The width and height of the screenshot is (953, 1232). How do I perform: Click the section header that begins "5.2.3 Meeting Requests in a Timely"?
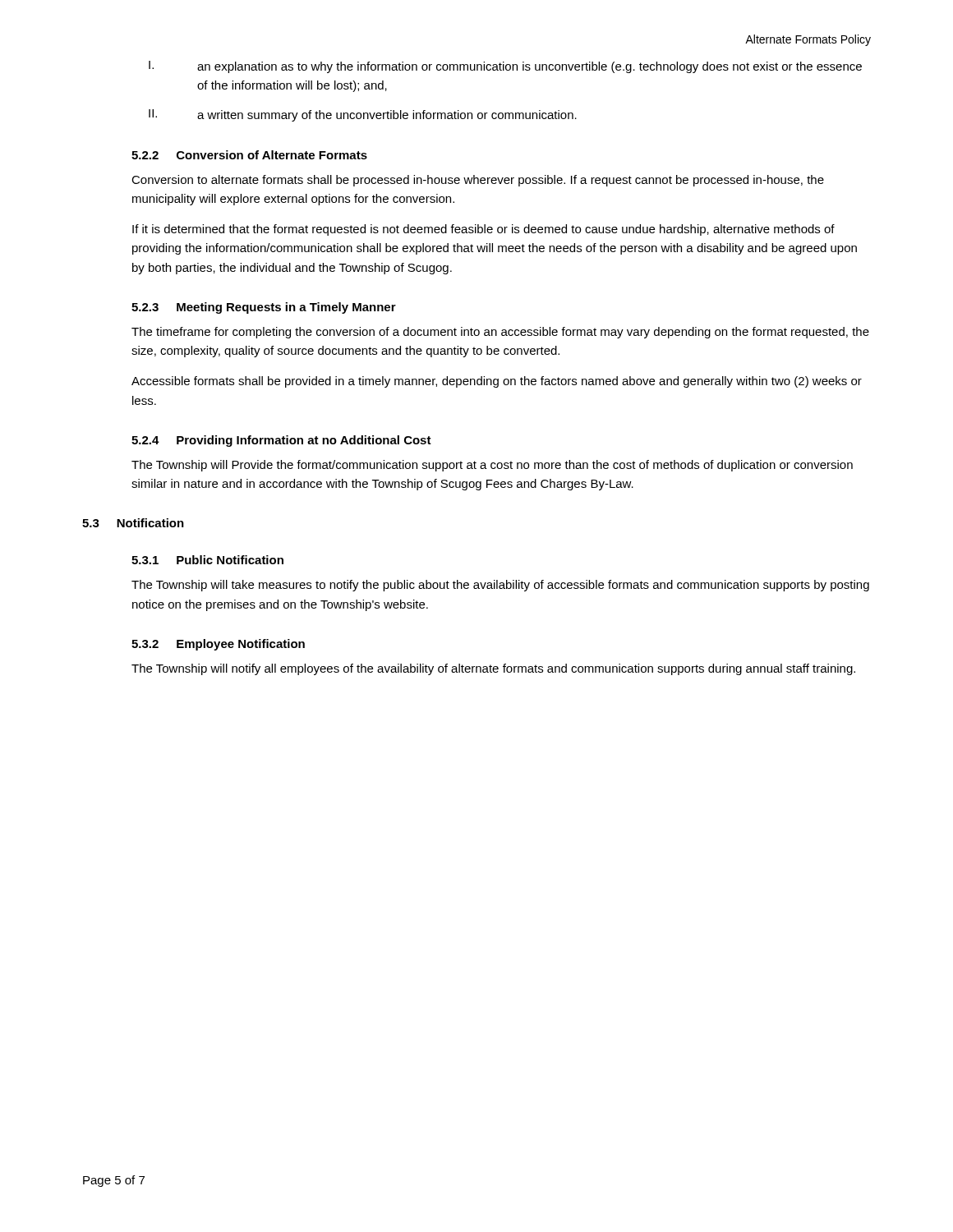click(264, 307)
